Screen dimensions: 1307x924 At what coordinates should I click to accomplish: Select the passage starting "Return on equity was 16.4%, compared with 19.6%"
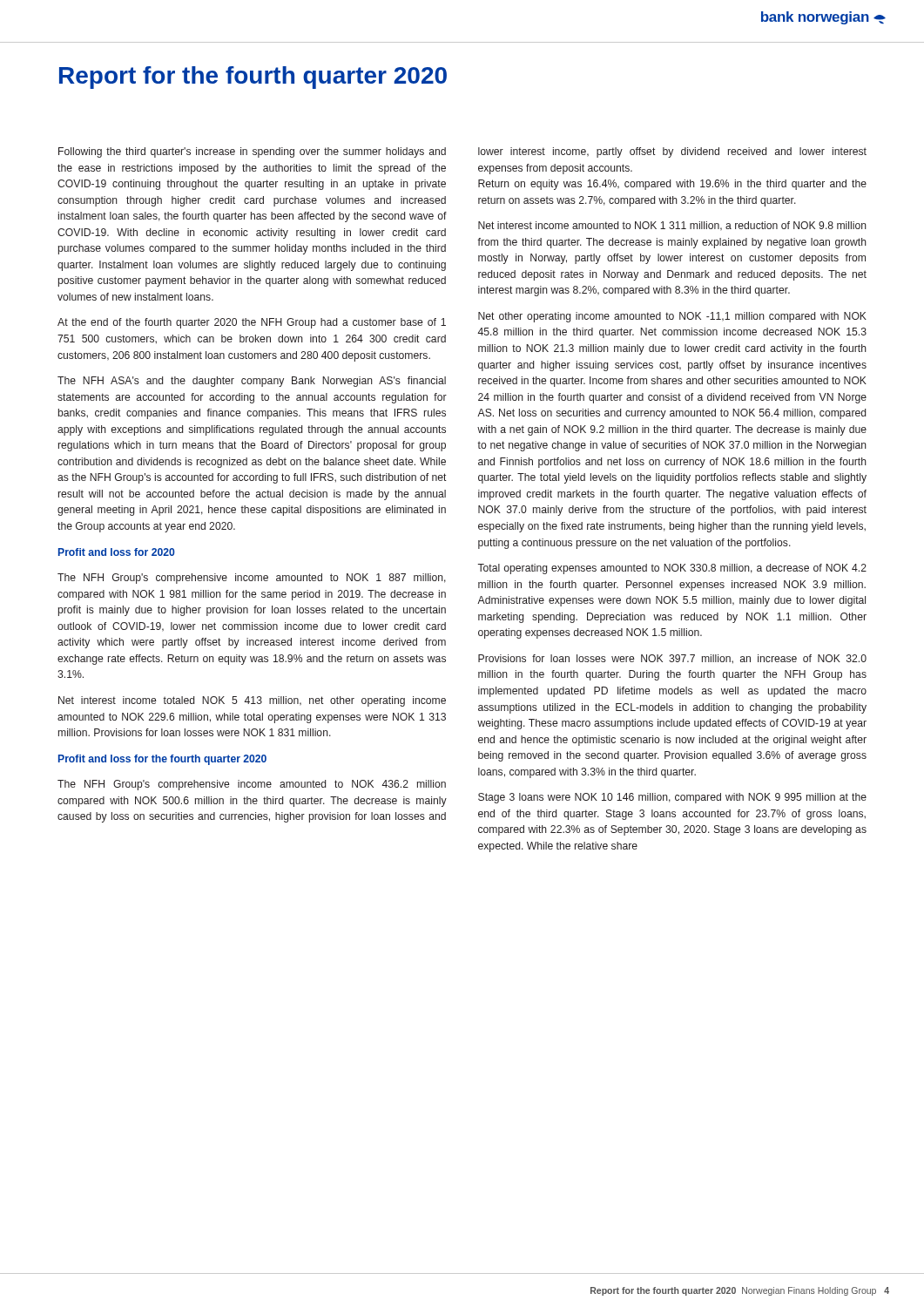click(x=672, y=192)
